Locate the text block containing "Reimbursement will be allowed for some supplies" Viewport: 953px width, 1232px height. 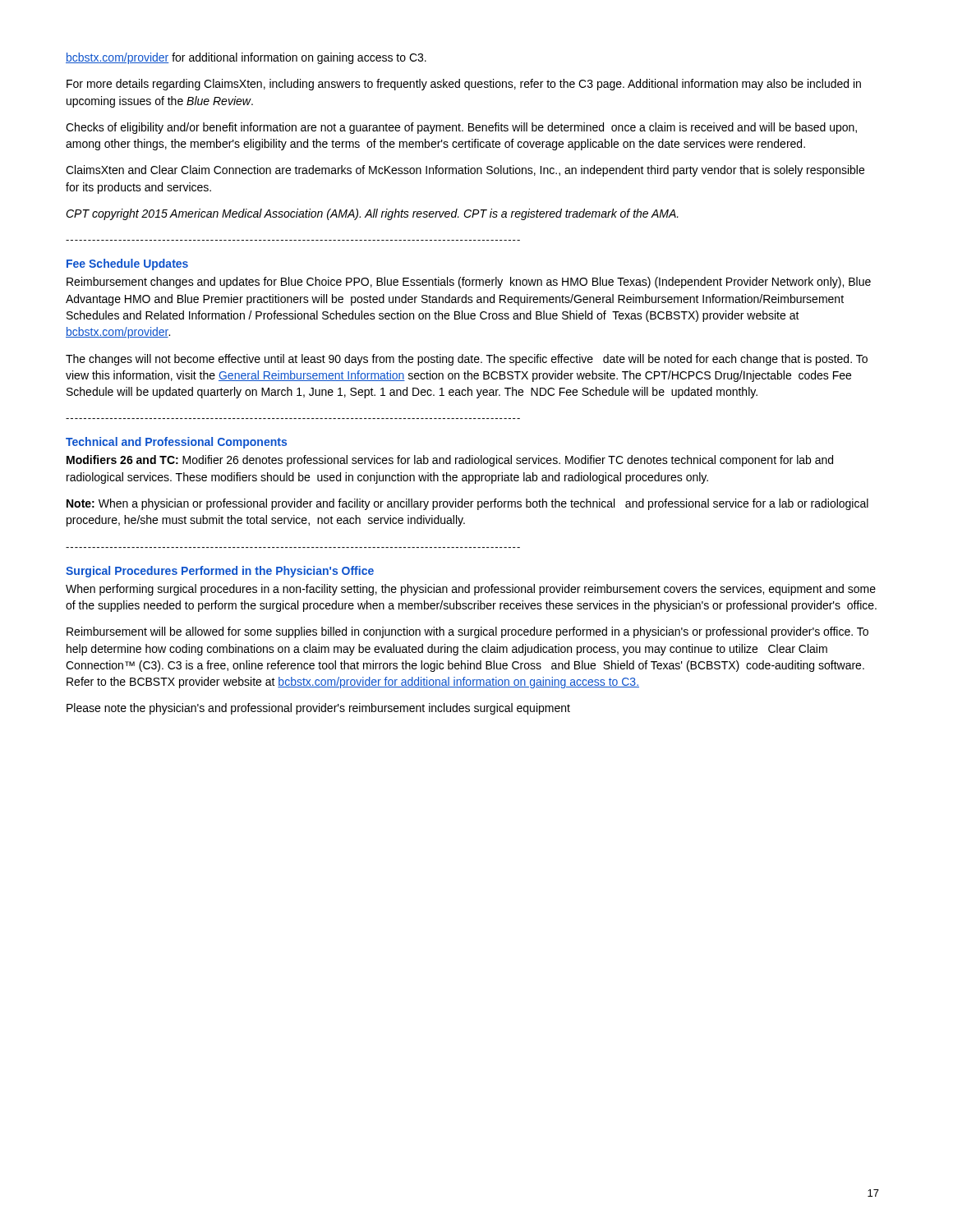467,657
